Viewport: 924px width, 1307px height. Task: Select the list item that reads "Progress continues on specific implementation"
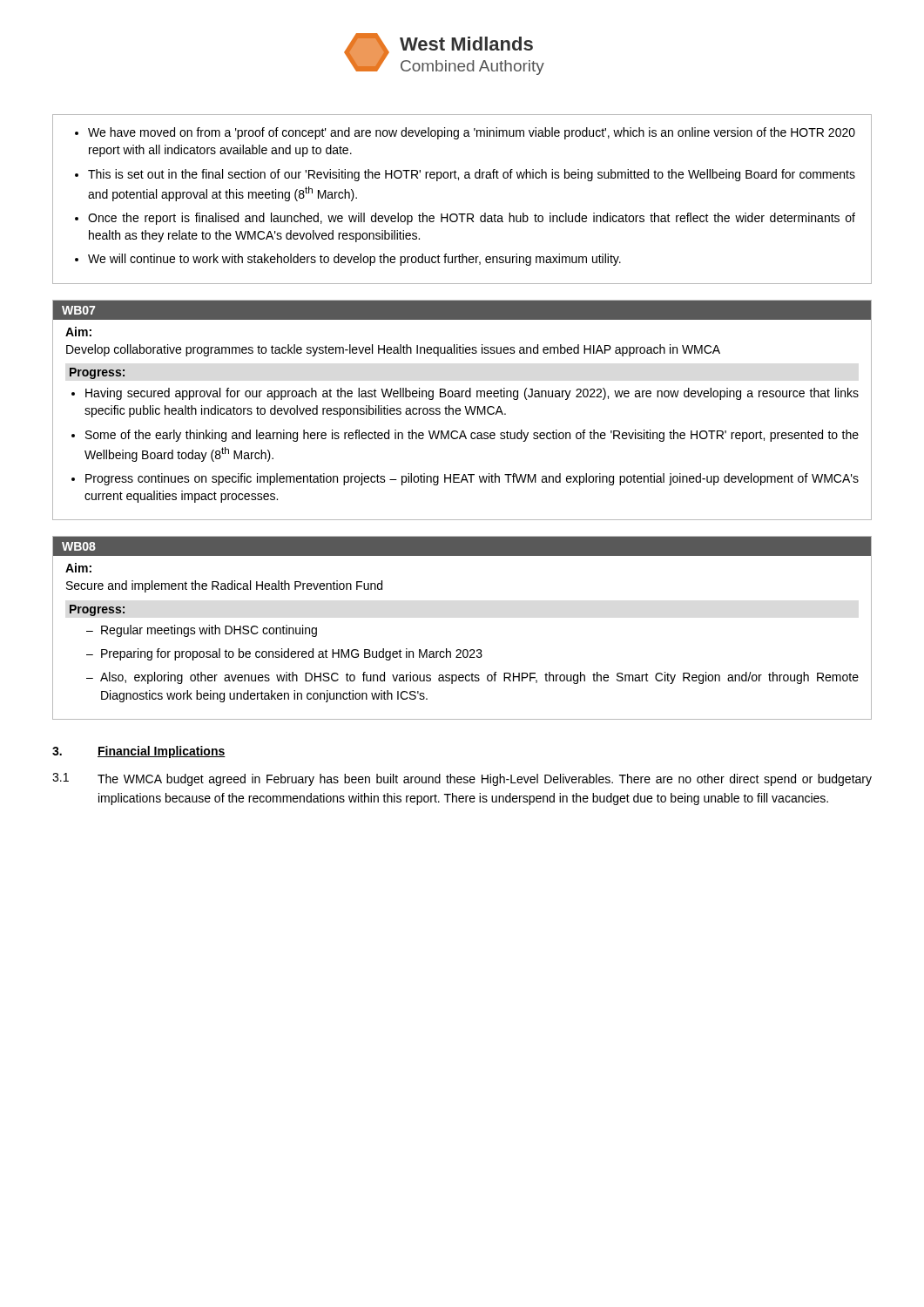tap(472, 487)
